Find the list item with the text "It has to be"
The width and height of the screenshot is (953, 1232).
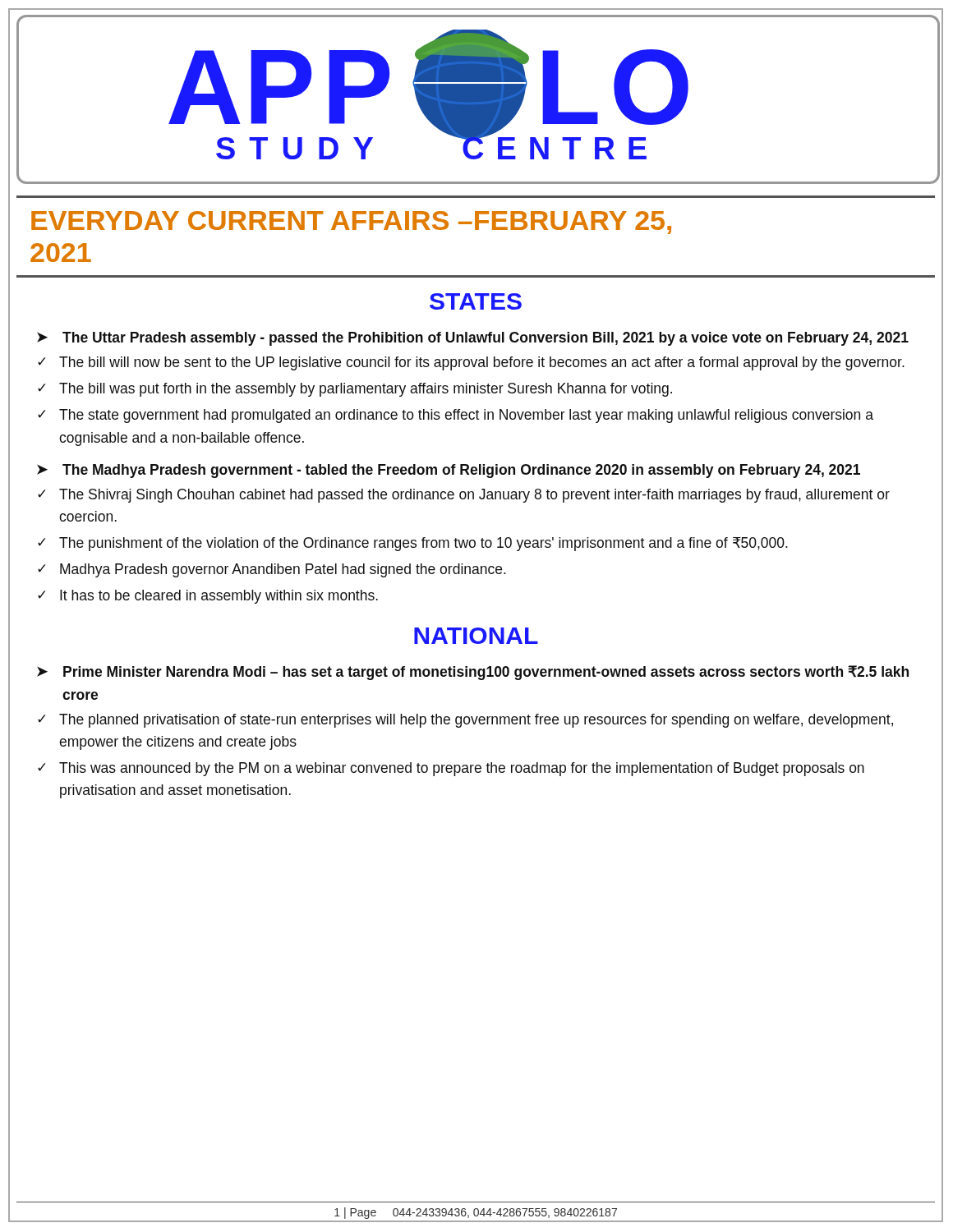[x=219, y=596]
